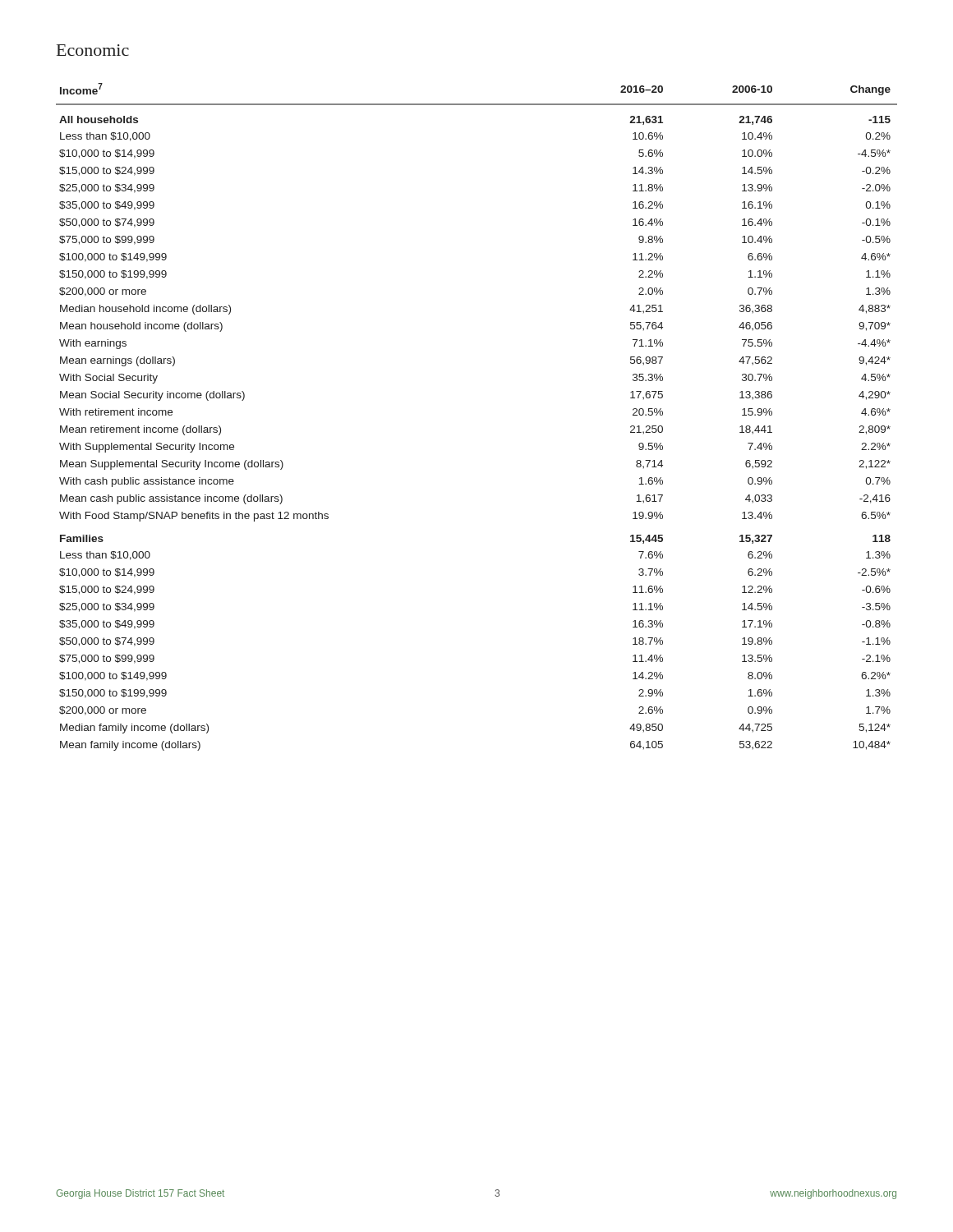Find a section header

(92, 50)
